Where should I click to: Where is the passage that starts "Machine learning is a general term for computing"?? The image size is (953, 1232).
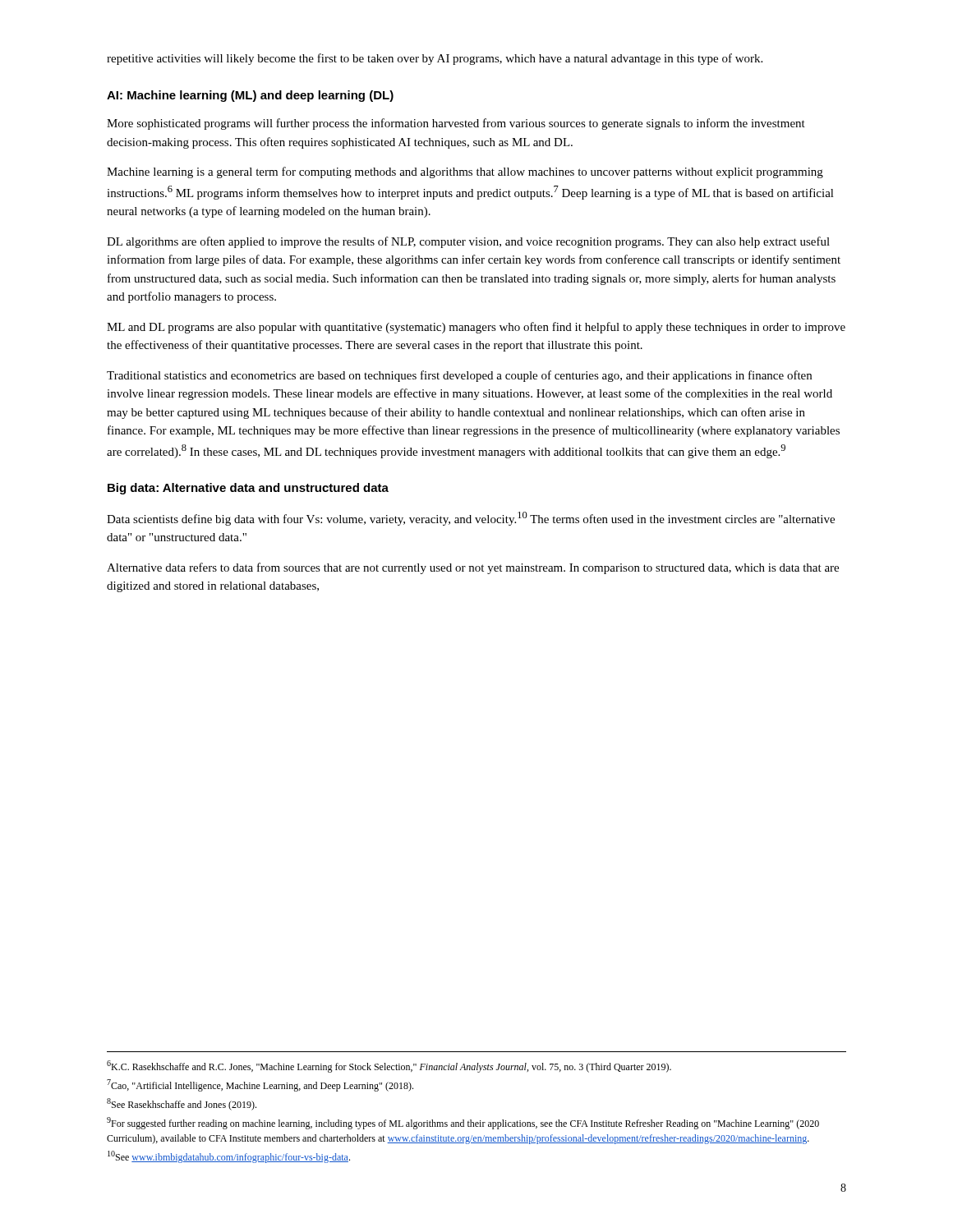pyautogui.click(x=476, y=192)
